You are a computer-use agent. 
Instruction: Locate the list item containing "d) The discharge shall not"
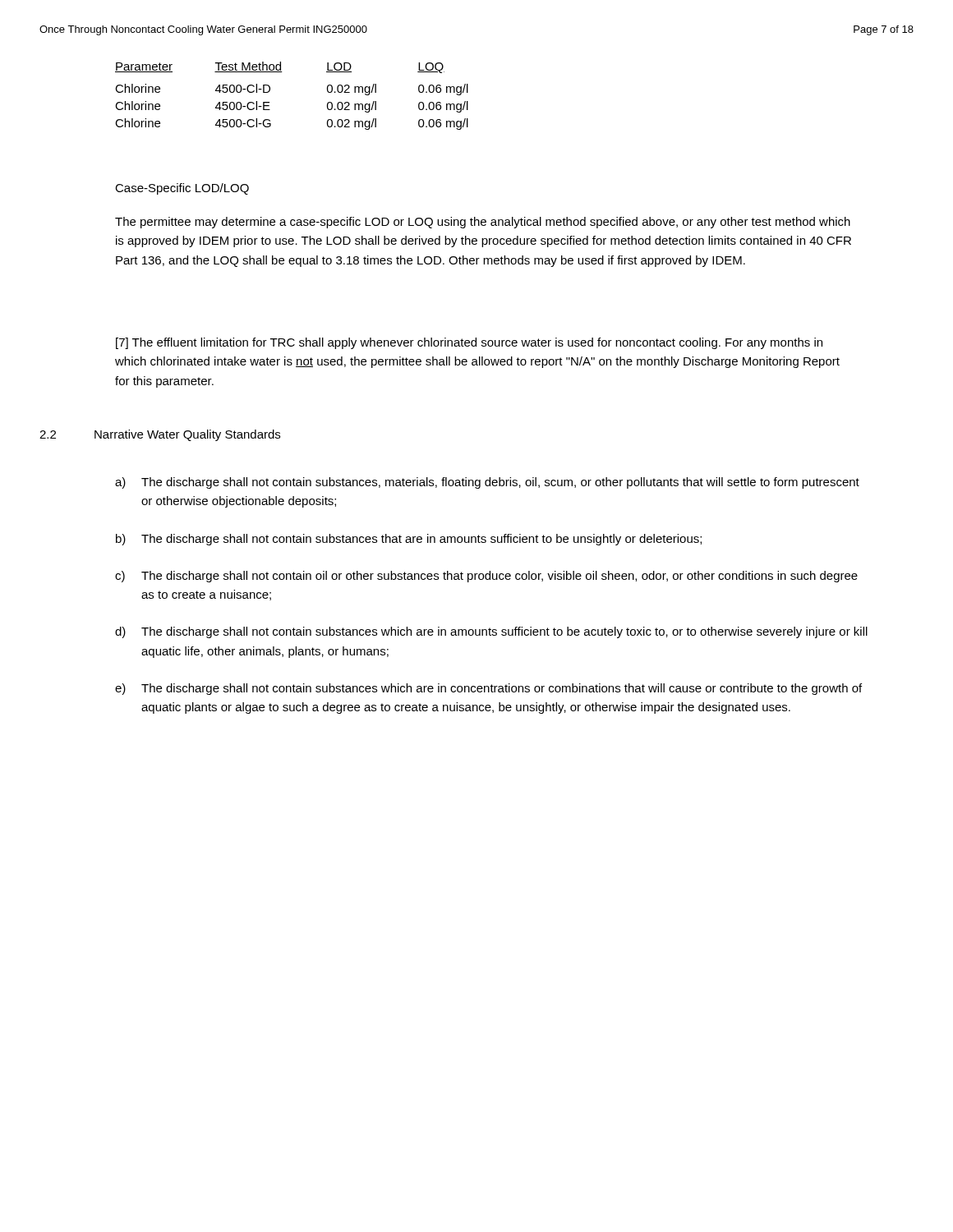click(493, 641)
